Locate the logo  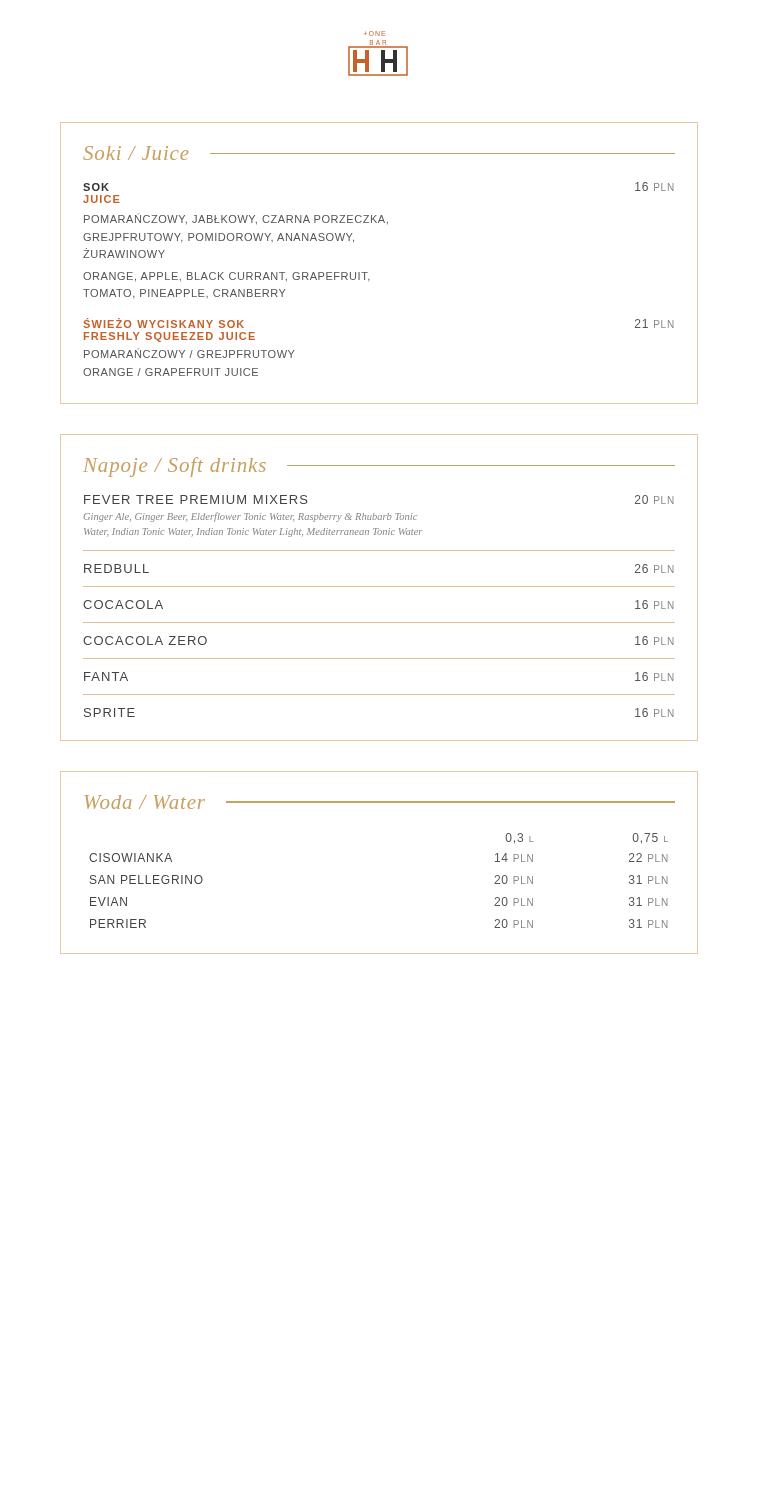click(x=379, y=56)
